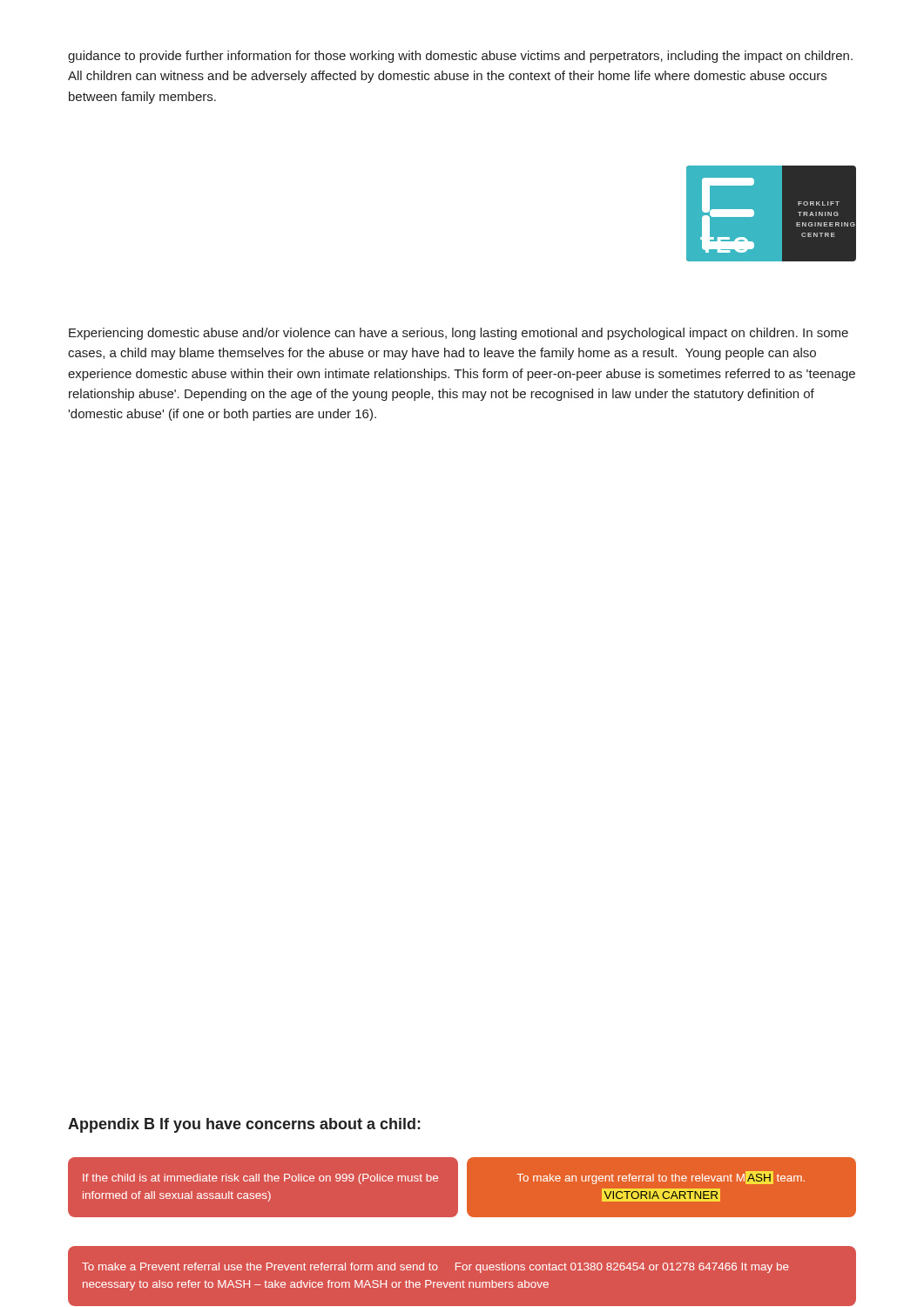Locate the section header containing "Appendix B If you have concerns"
Viewport: 924px width, 1307px height.
click(x=245, y=1124)
